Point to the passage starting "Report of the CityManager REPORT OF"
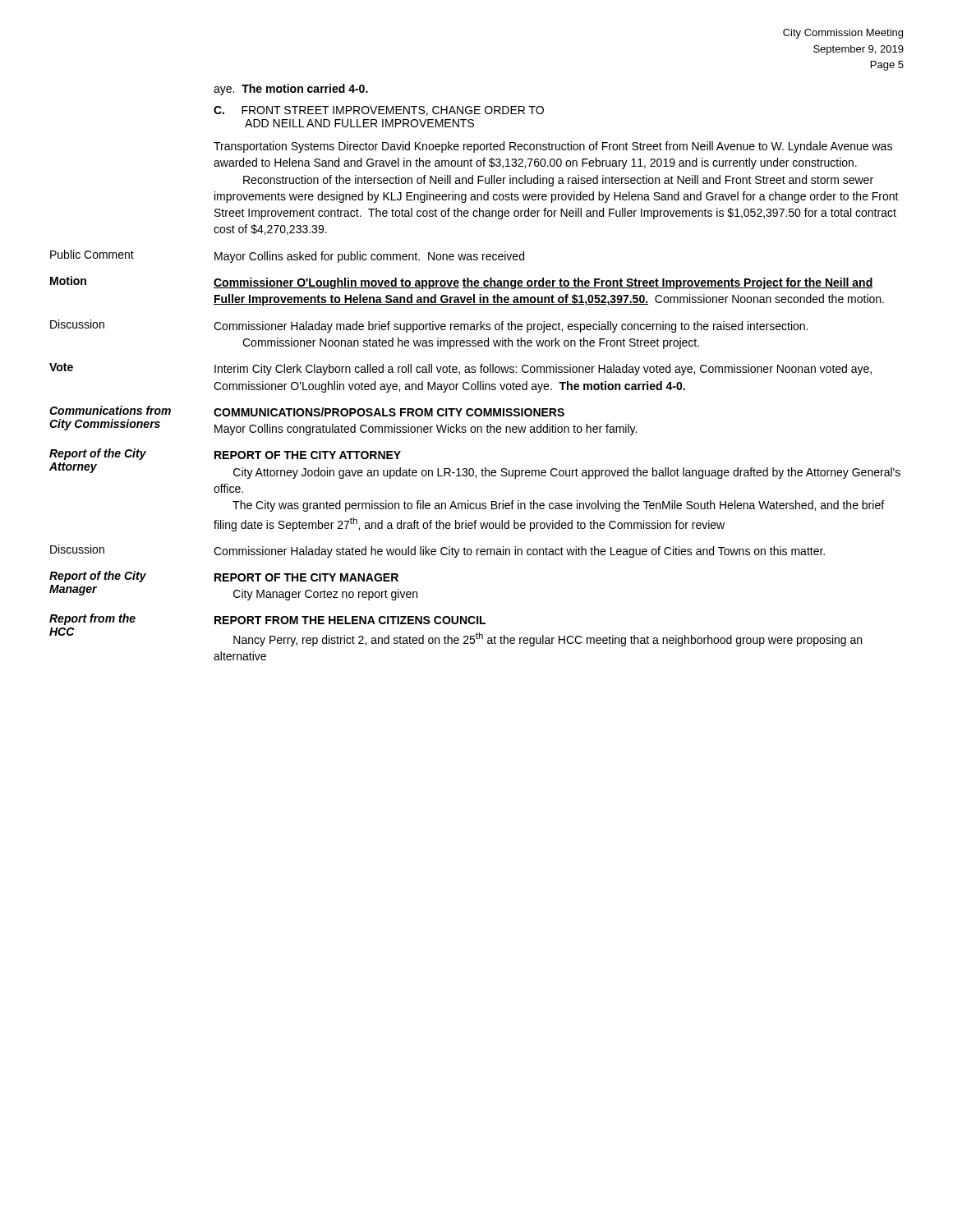The width and height of the screenshot is (953, 1232). tap(224, 577)
